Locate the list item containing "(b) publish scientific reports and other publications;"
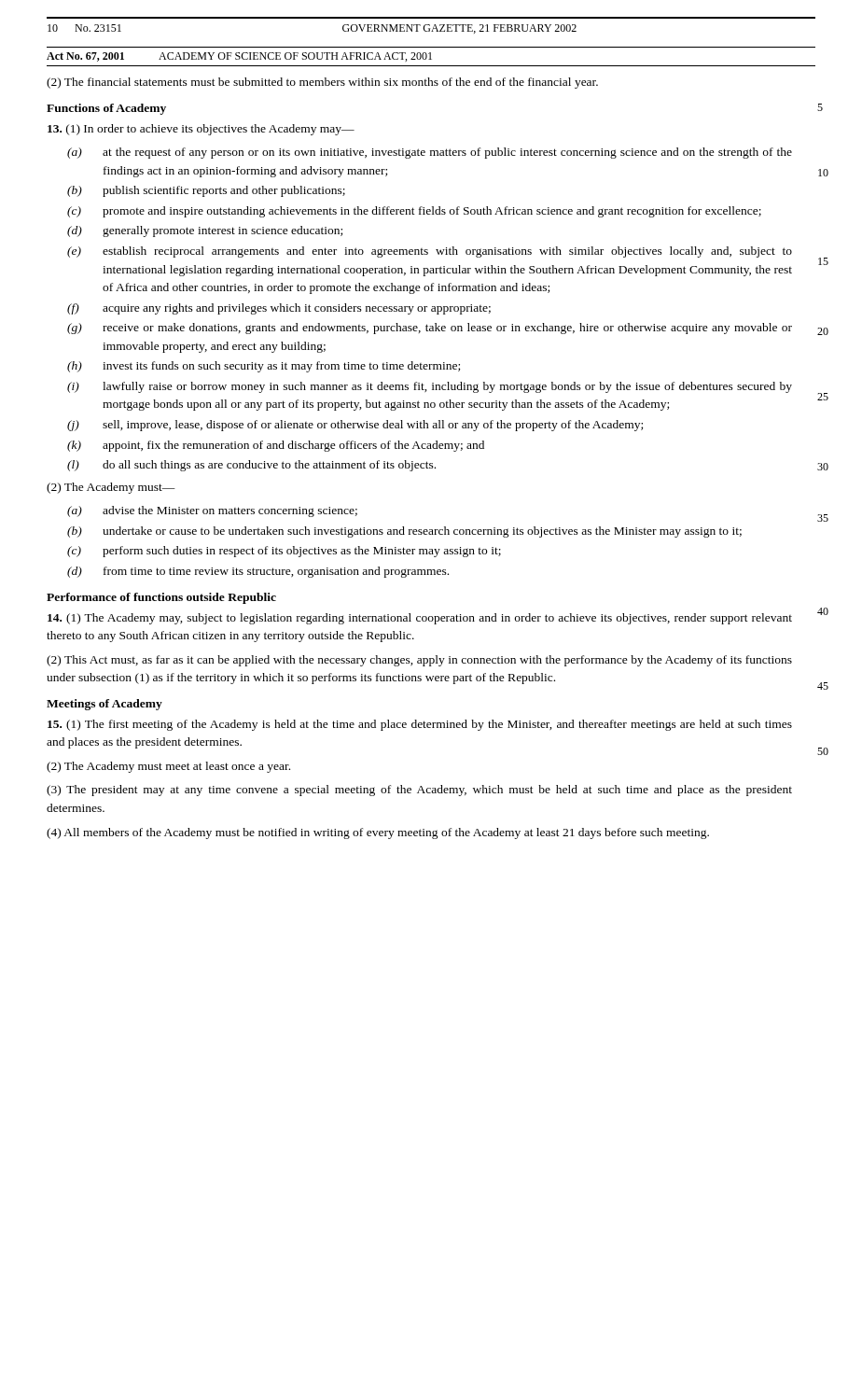862x1400 pixels. point(206,191)
